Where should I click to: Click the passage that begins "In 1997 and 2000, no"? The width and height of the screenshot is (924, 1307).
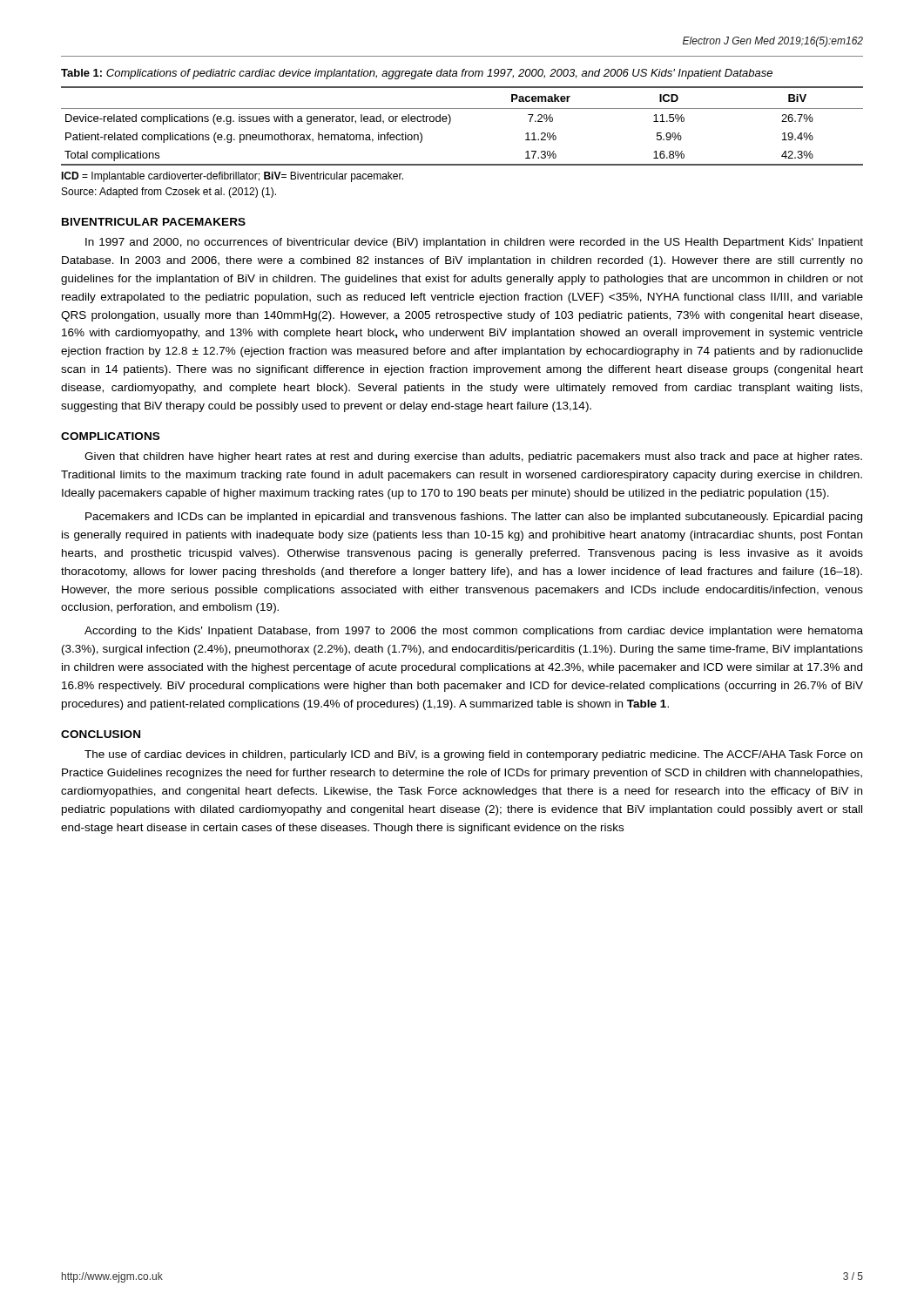(x=462, y=325)
